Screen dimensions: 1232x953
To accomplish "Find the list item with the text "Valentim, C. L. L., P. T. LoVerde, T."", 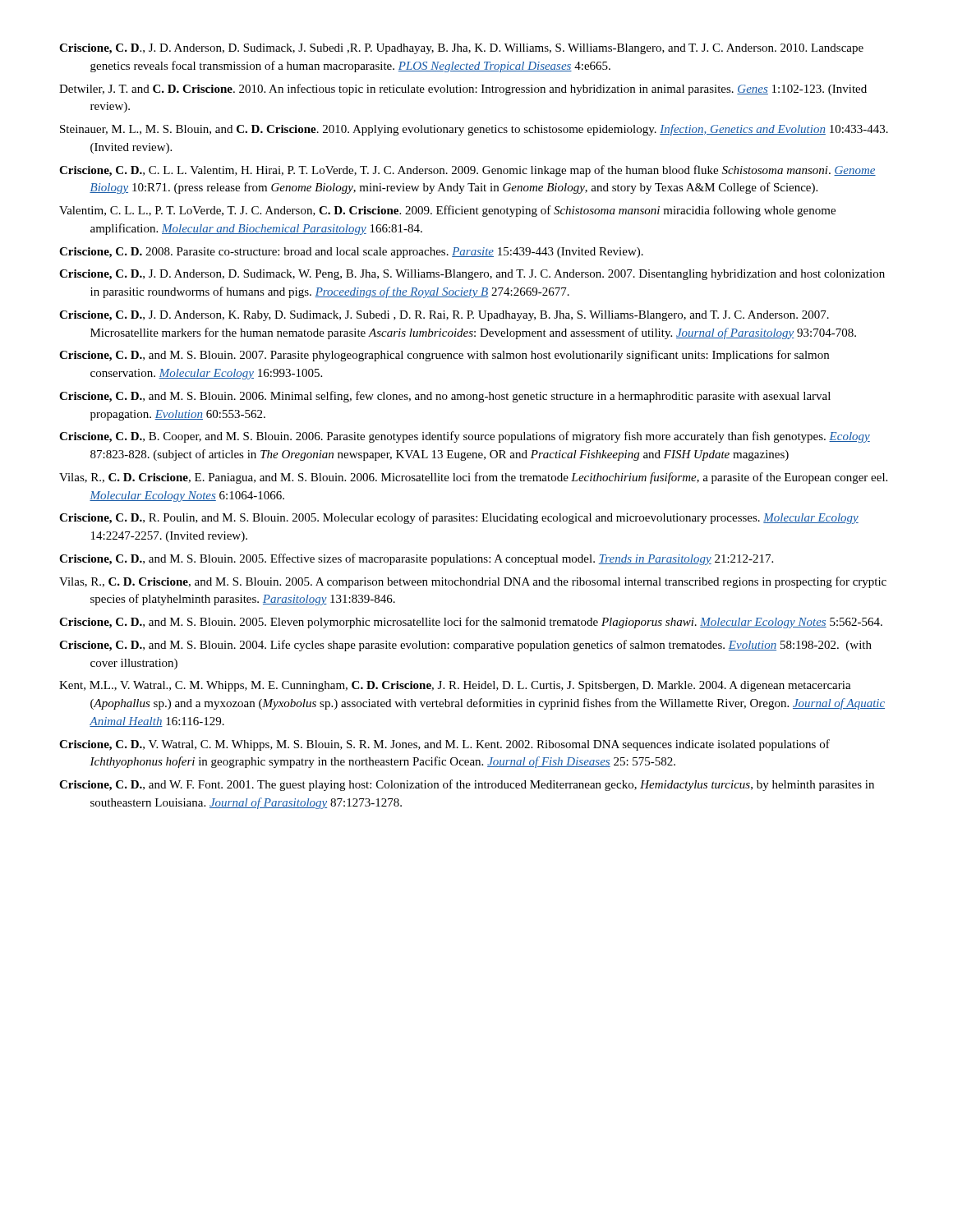I will click(448, 219).
